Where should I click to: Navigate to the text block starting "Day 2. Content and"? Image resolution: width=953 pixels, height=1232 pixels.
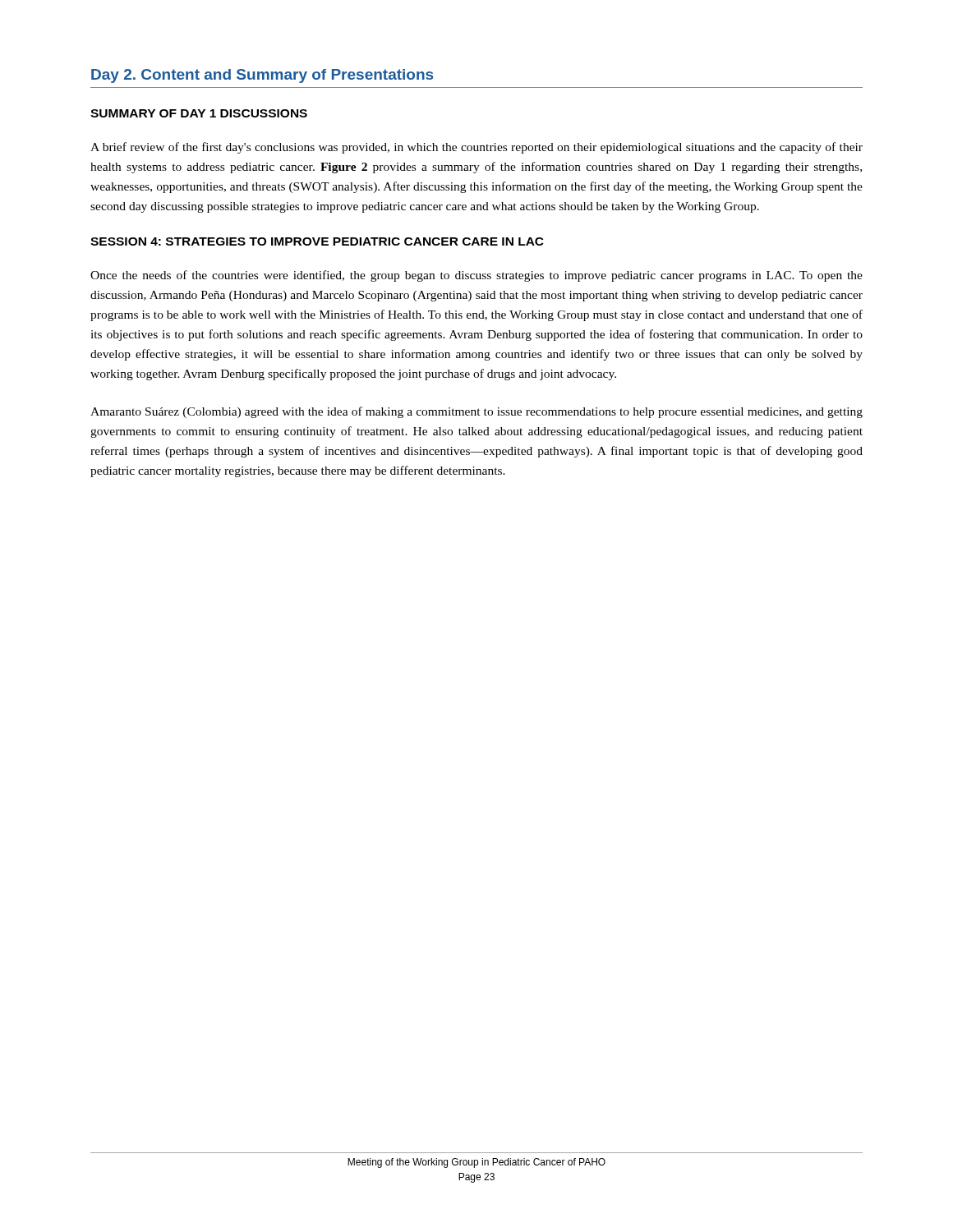476,77
